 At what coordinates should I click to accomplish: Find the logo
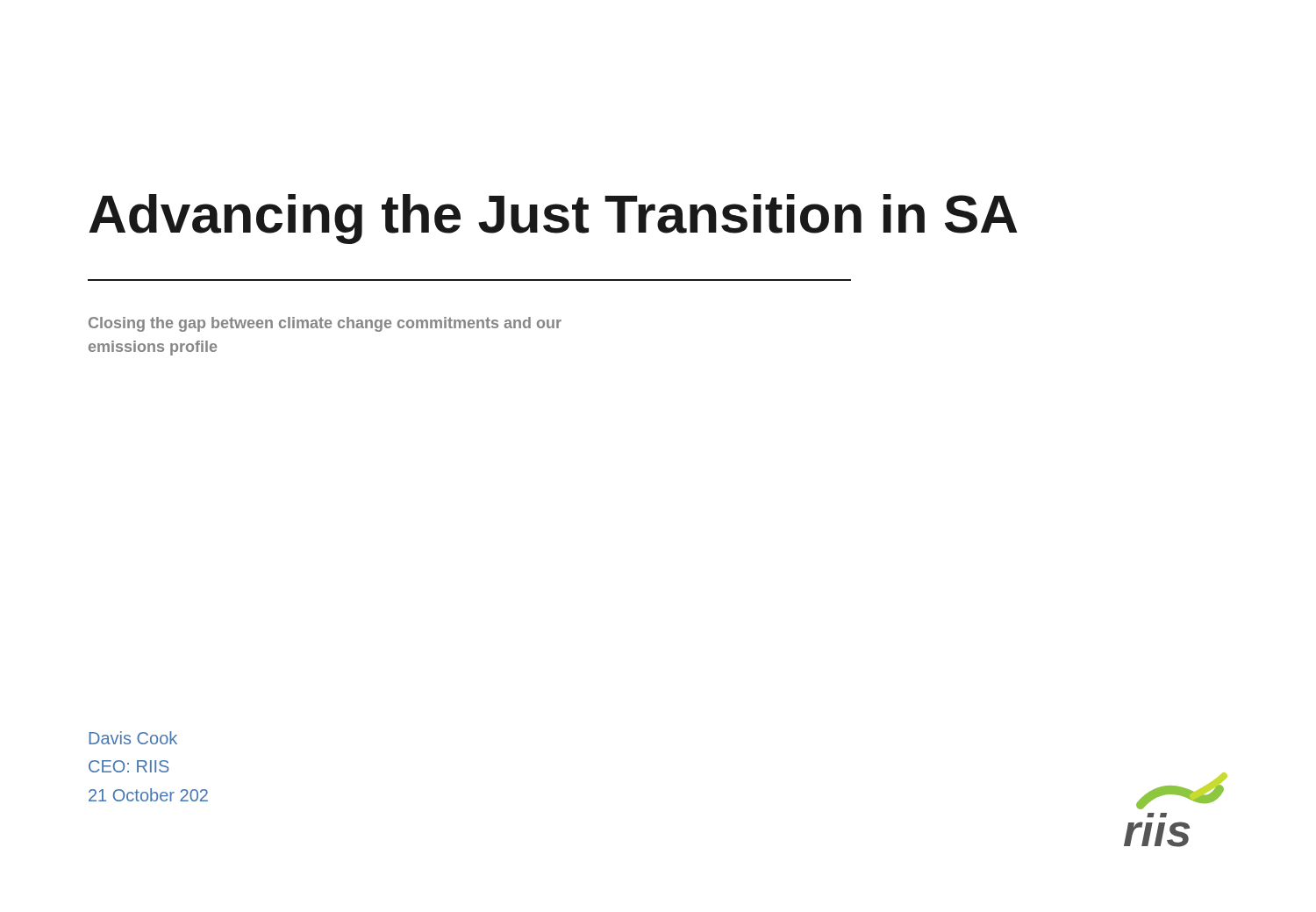1176,815
